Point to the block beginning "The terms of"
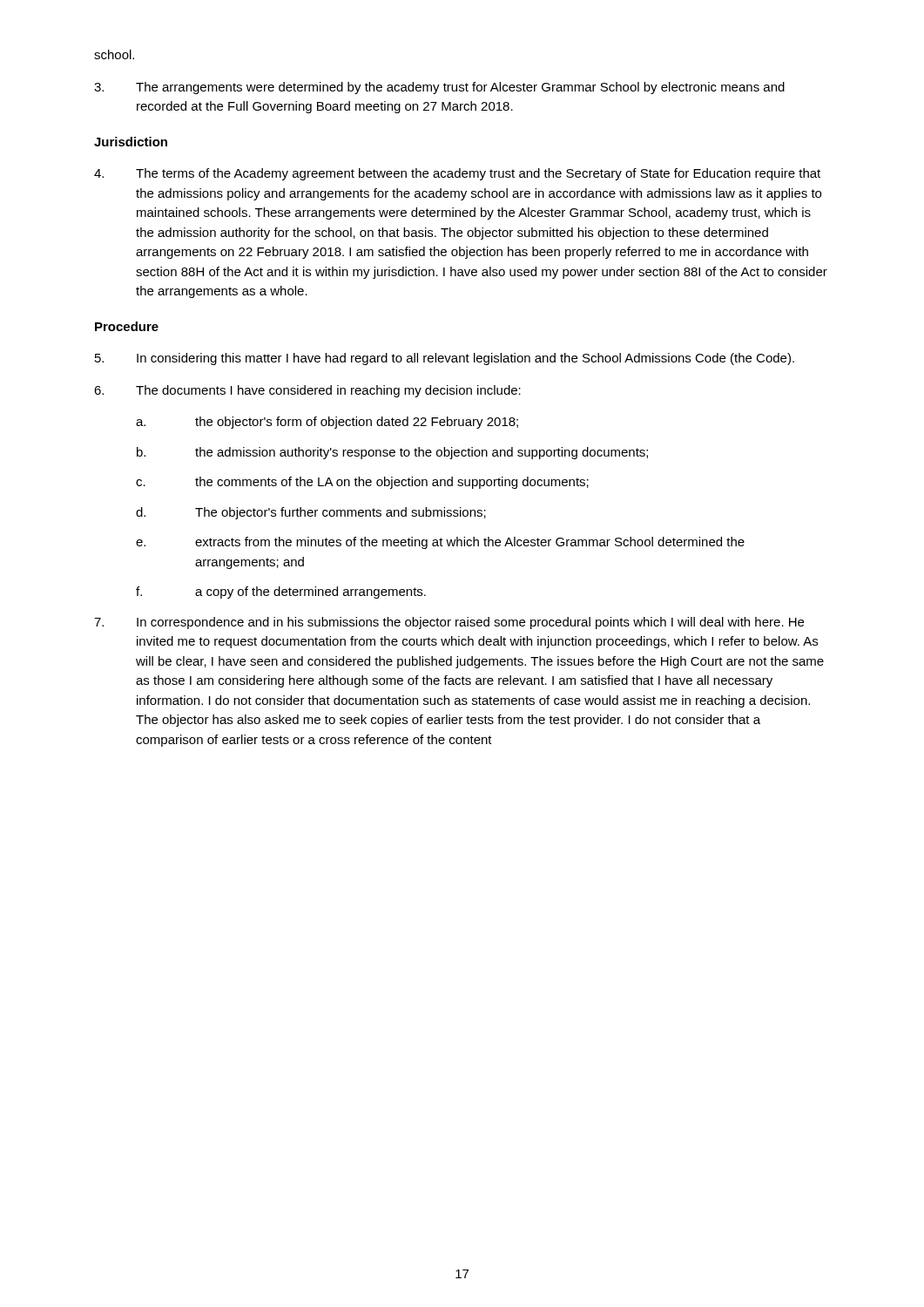Screen dimensions: 1307x924 (x=462, y=232)
